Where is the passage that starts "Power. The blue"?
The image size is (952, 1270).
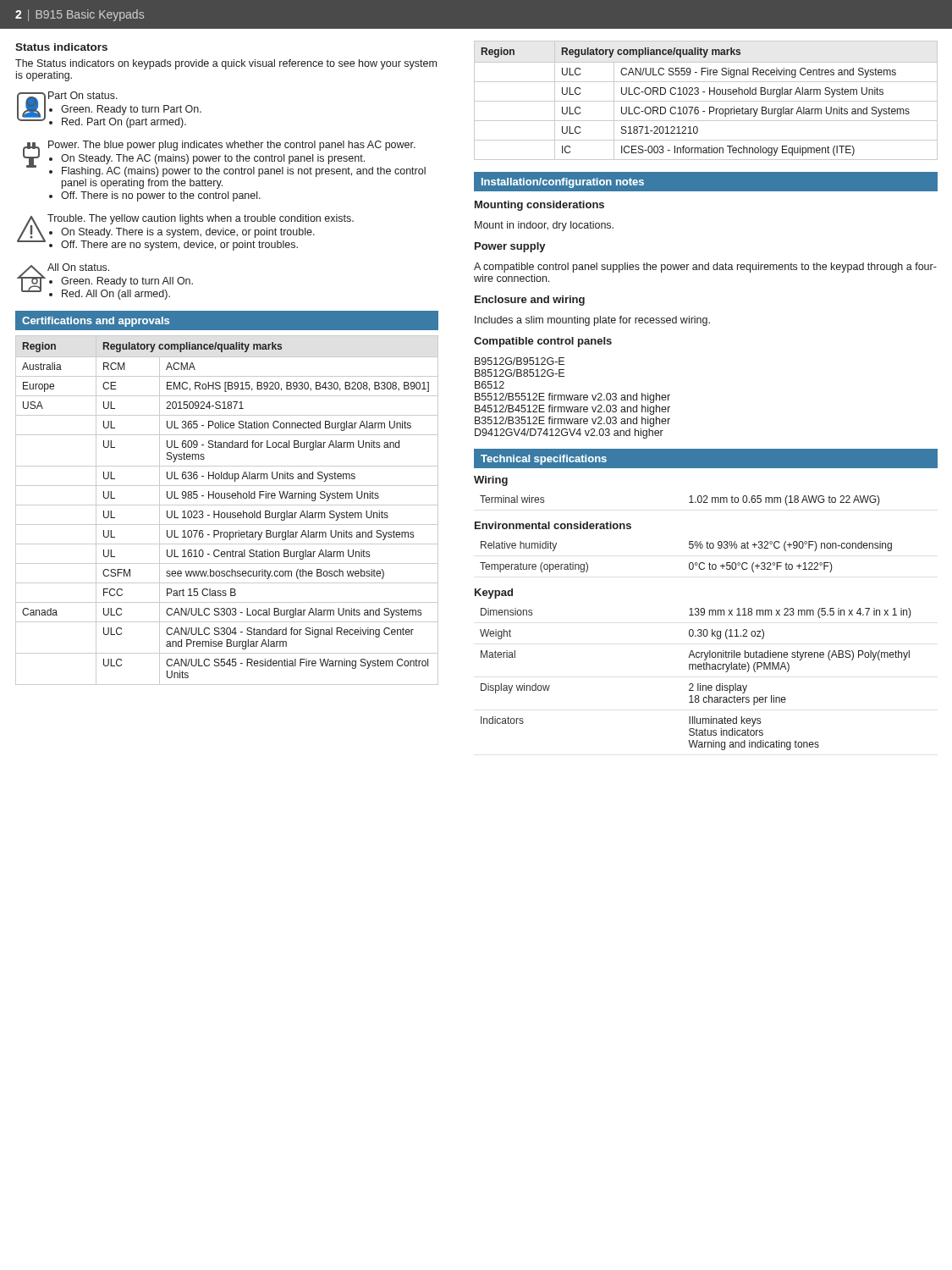click(227, 171)
